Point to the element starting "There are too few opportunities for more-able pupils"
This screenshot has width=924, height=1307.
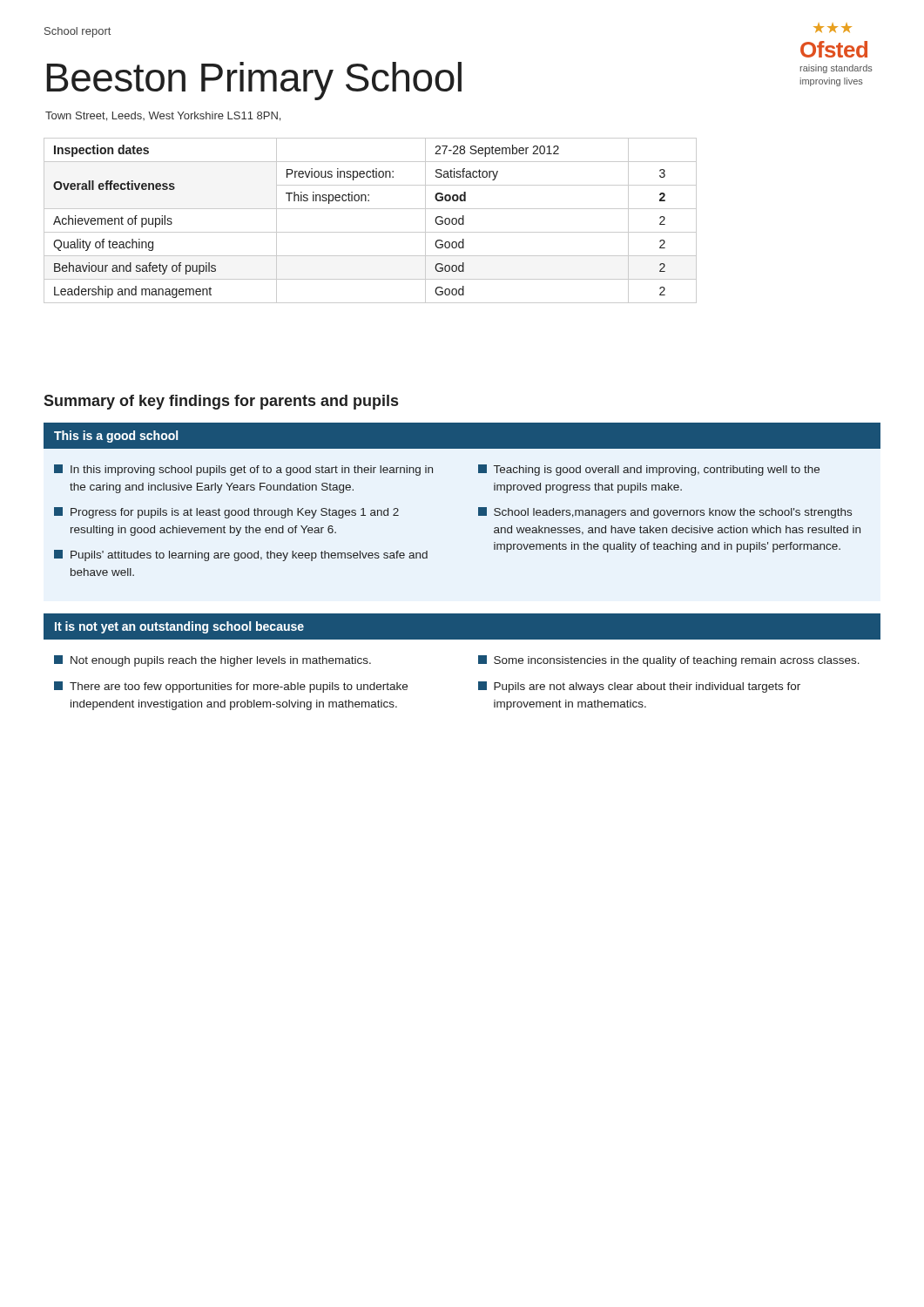[x=250, y=695]
